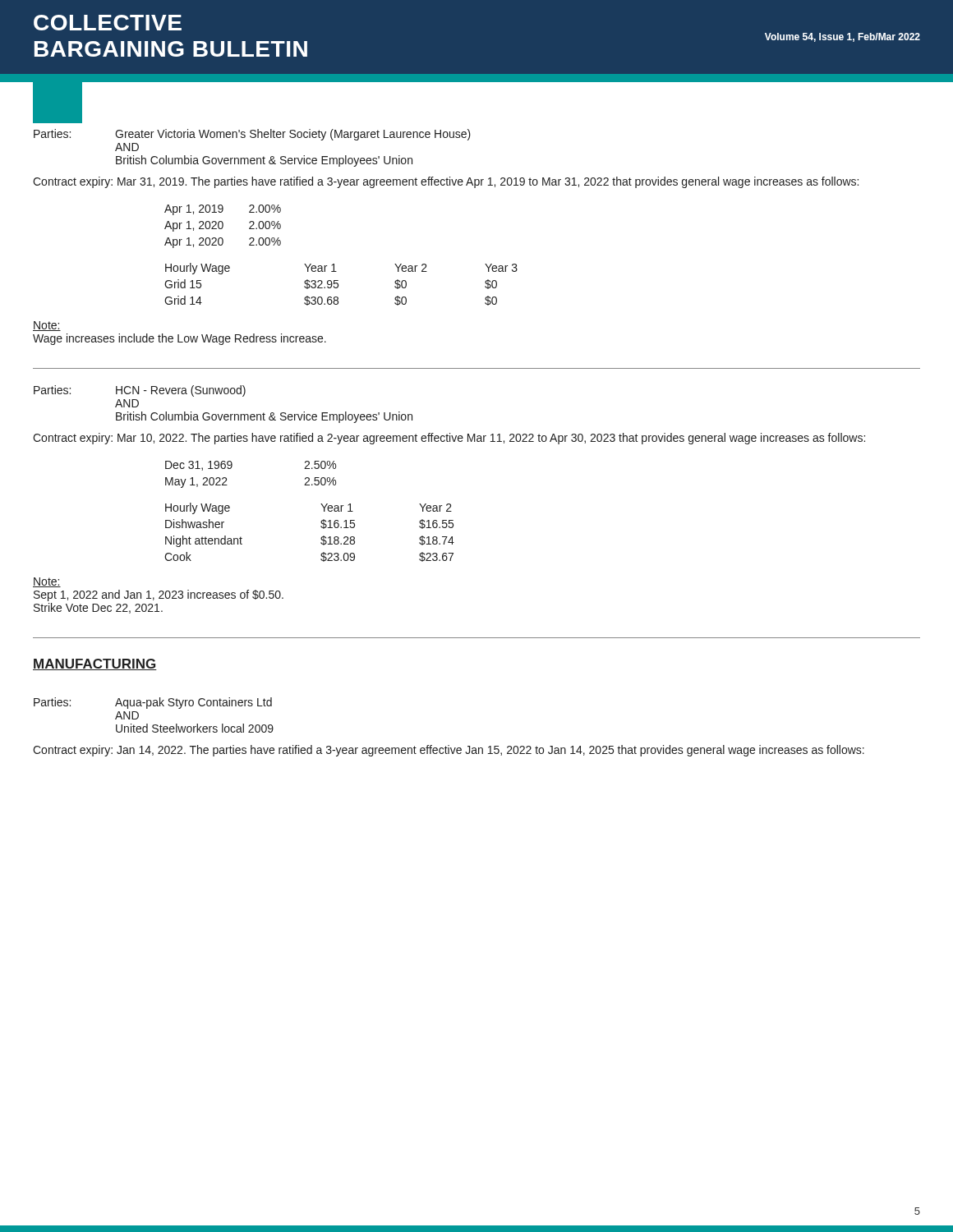Select the table that reads "May 1, 2022"

tap(476, 473)
